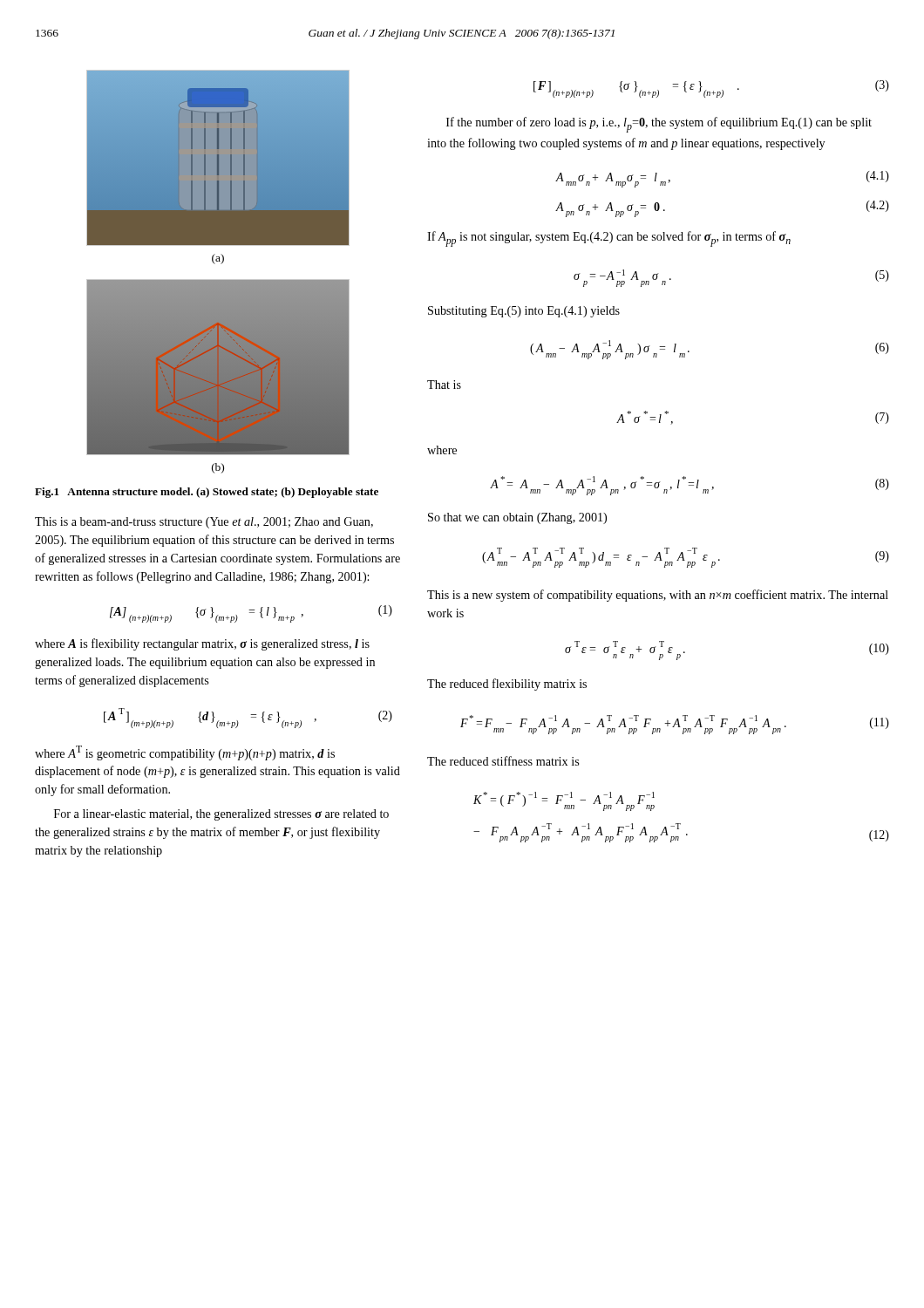Click on the text block that says "If App is not"
The image size is (924, 1308).
click(x=609, y=238)
